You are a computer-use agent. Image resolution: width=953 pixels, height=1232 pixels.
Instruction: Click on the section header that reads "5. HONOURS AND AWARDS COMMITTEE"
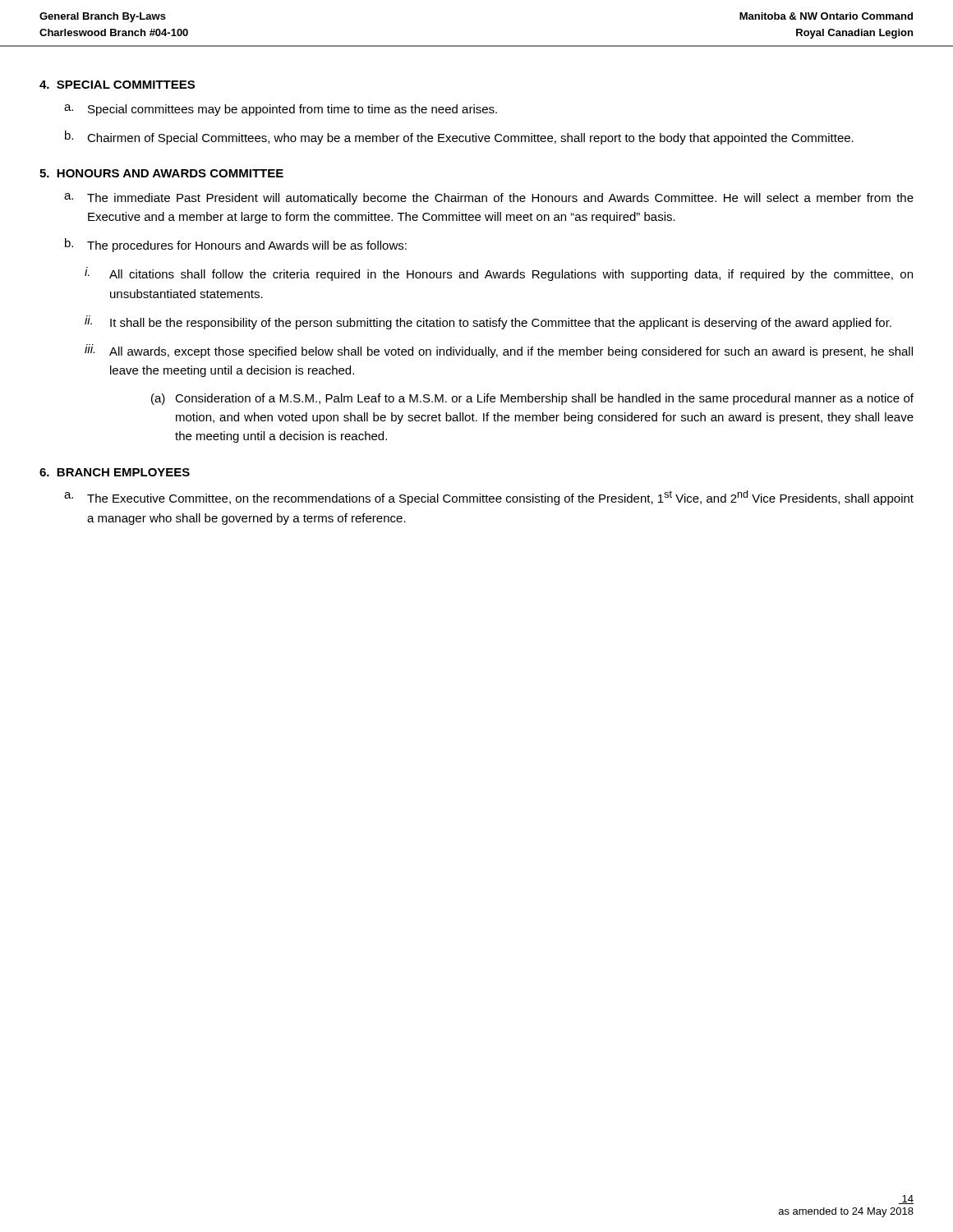pyautogui.click(x=162, y=172)
